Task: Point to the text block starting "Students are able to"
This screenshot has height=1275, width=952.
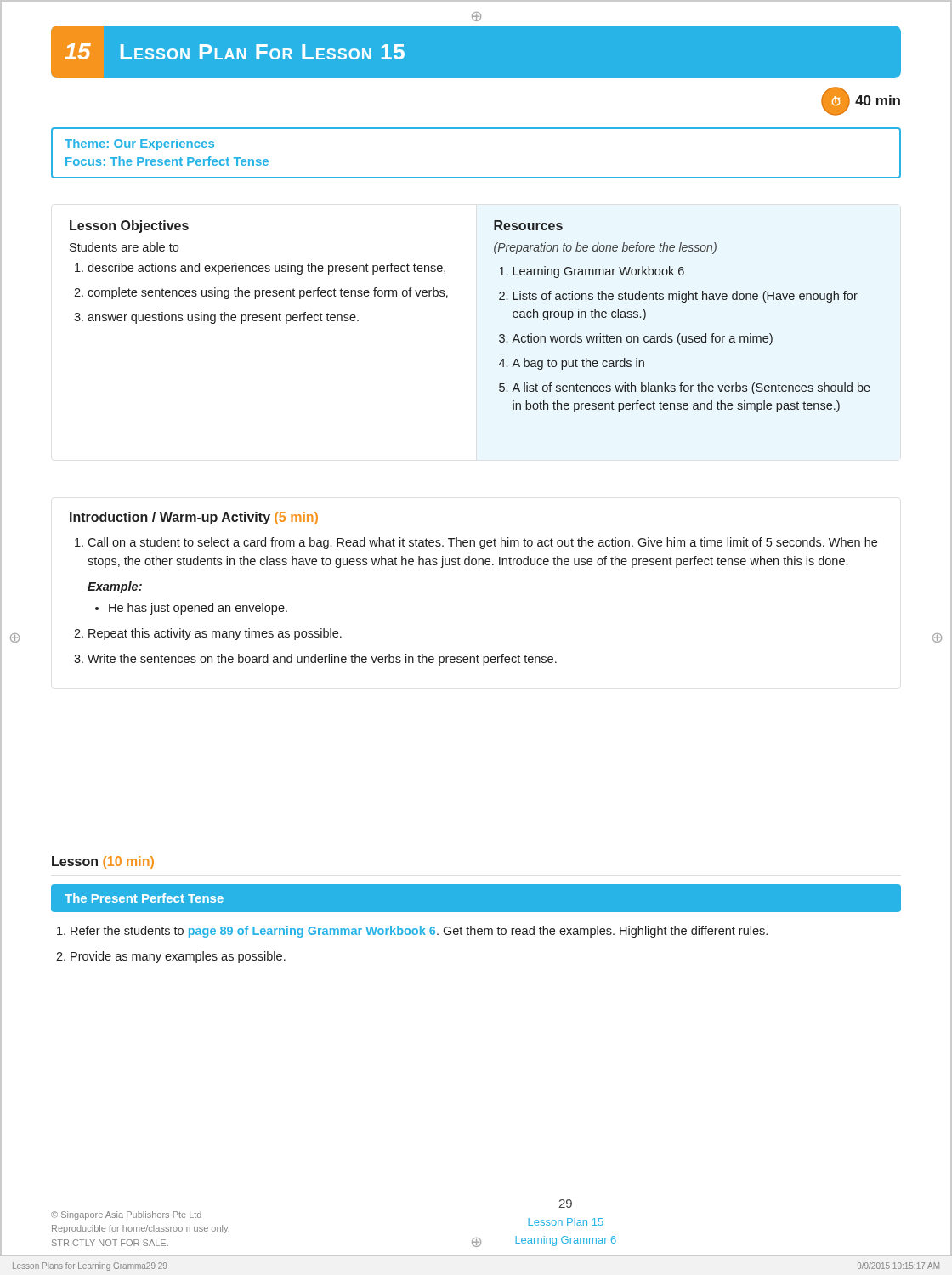Action: point(124,247)
